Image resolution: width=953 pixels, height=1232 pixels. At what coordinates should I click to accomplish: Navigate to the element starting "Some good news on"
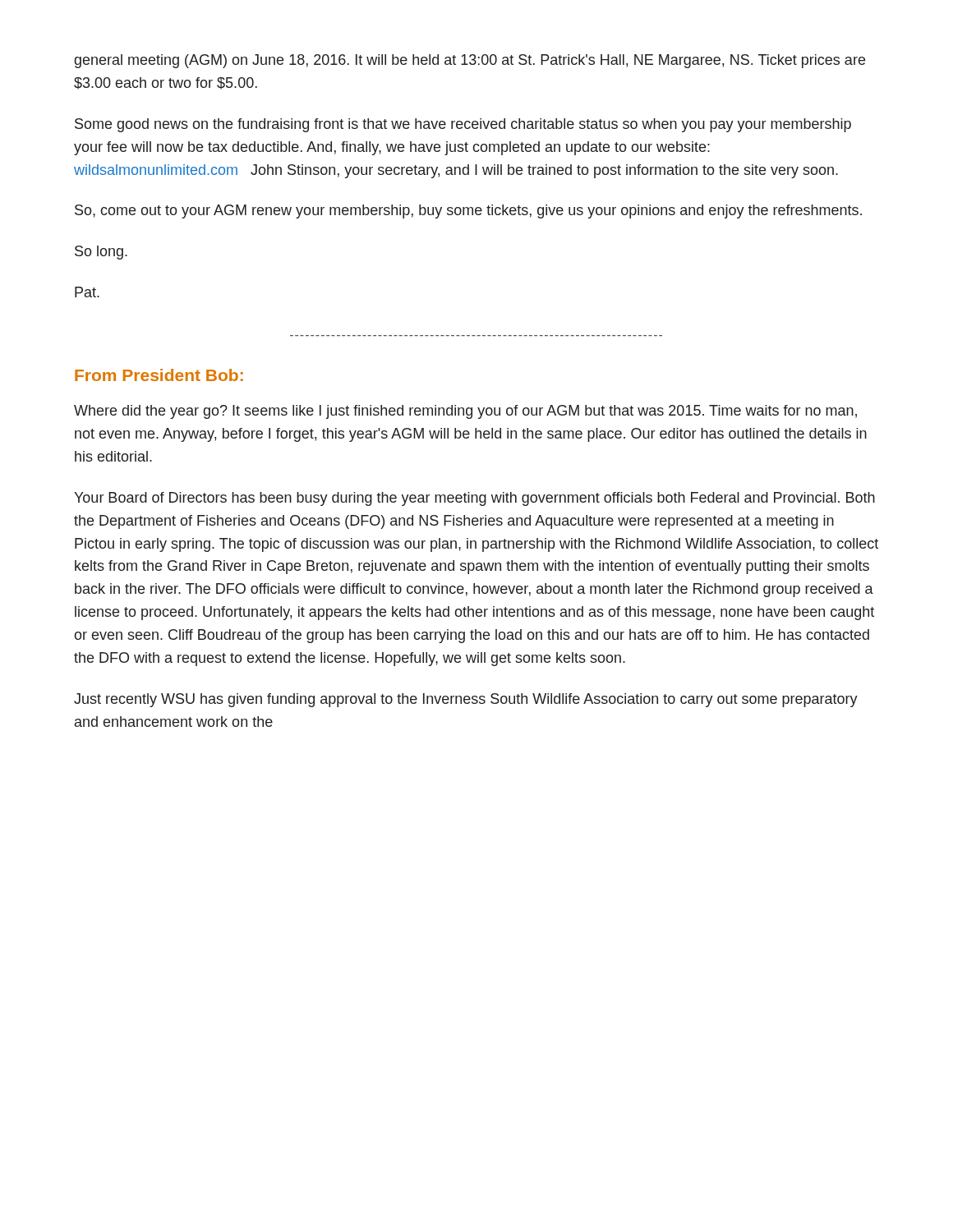[463, 147]
